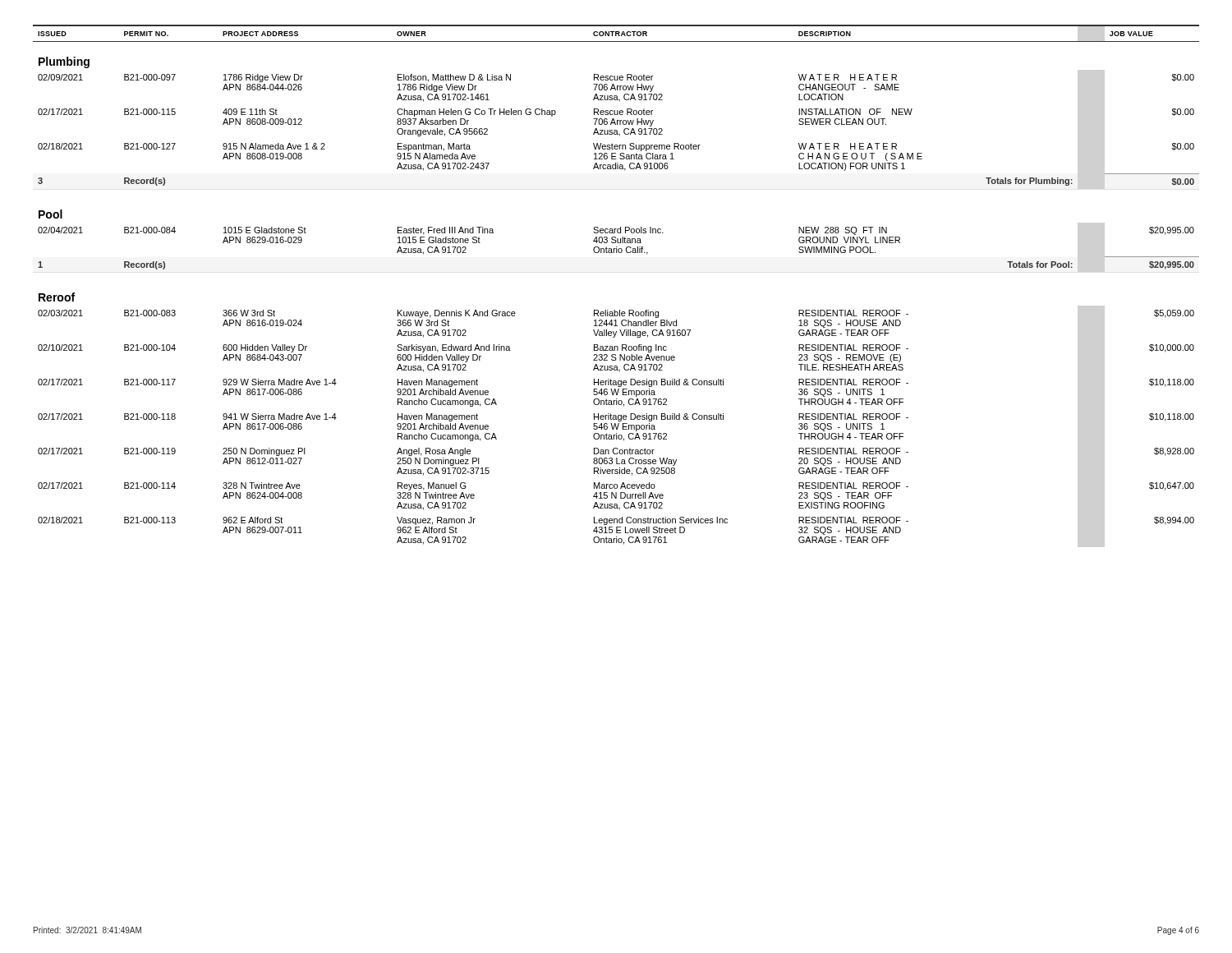
Task: Locate the table with the text "02/04/2021 B21-000-084 1015 E"
Action: pos(616,239)
